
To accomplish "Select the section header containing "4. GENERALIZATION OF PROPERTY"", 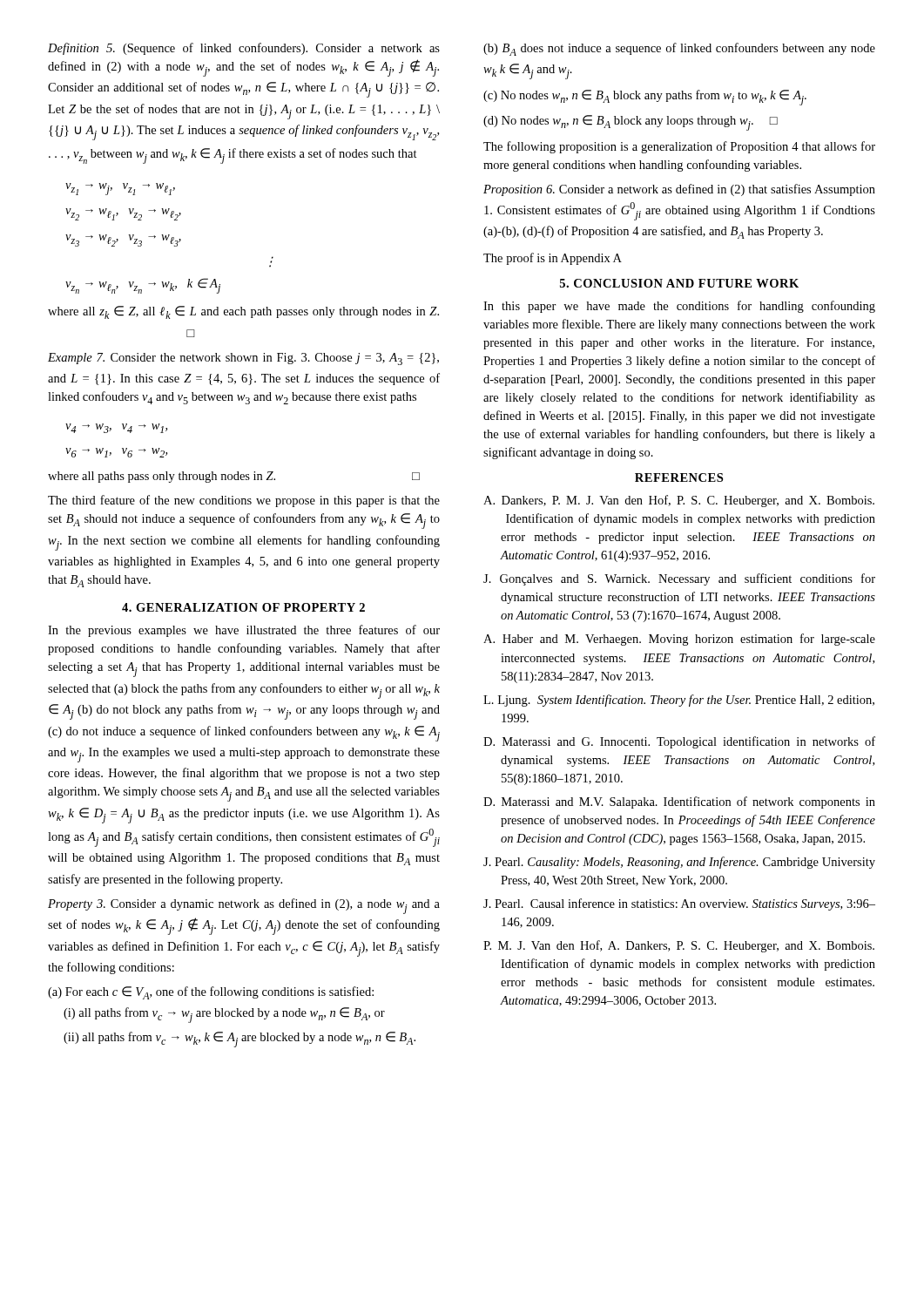I will (x=244, y=608).
